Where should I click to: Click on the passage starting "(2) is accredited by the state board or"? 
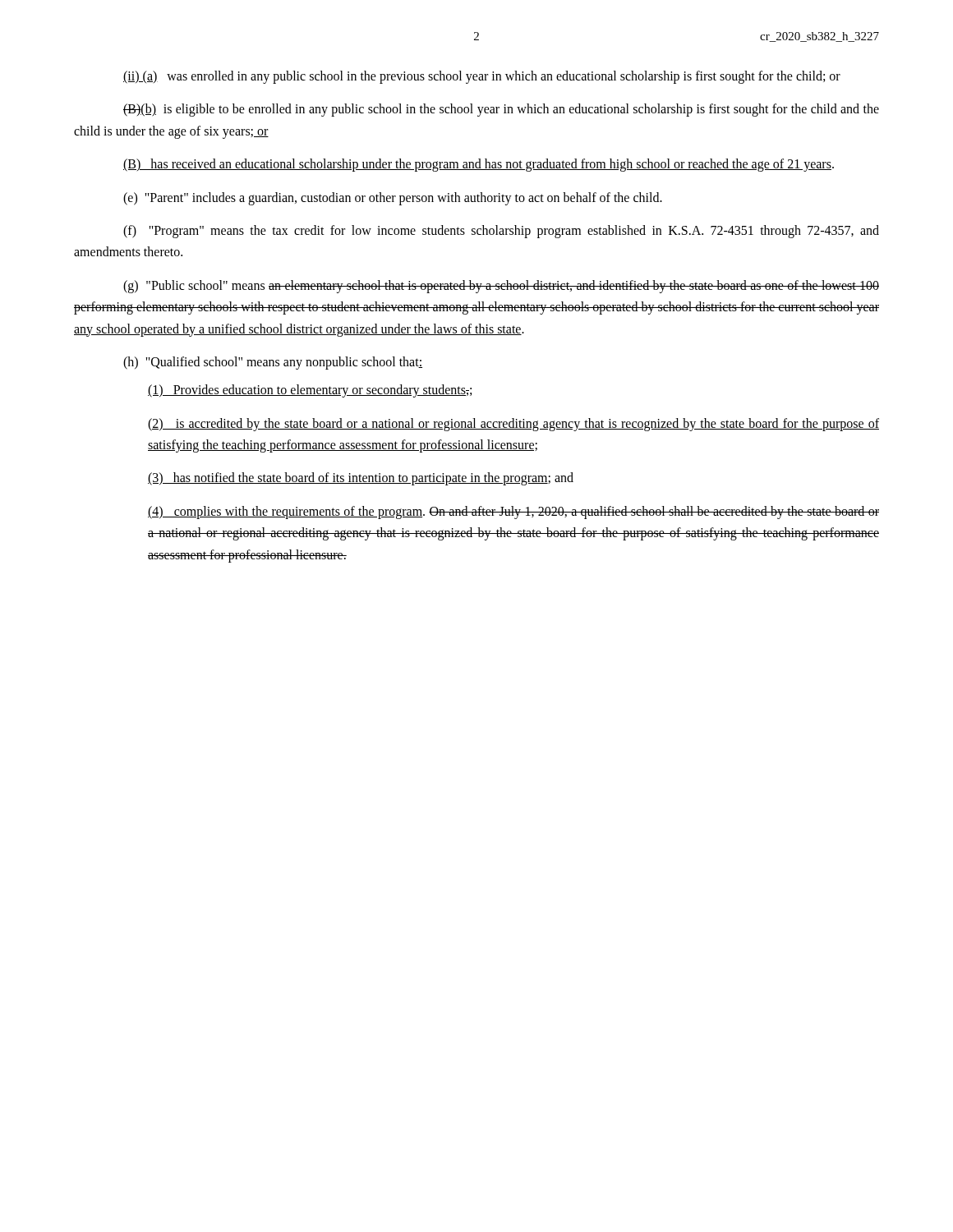(513, 434)
